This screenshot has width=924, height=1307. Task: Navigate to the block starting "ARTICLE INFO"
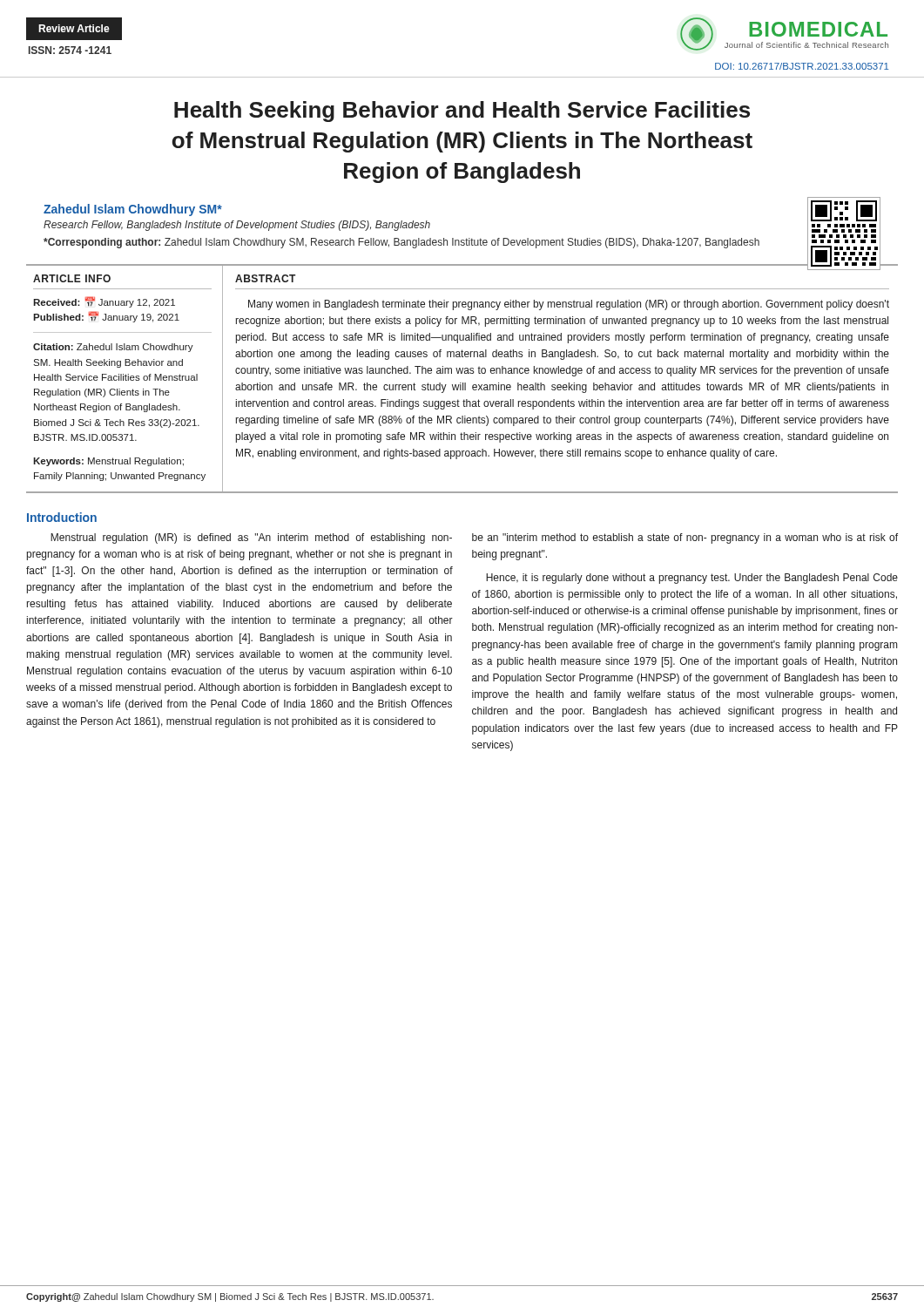point(72,279)
